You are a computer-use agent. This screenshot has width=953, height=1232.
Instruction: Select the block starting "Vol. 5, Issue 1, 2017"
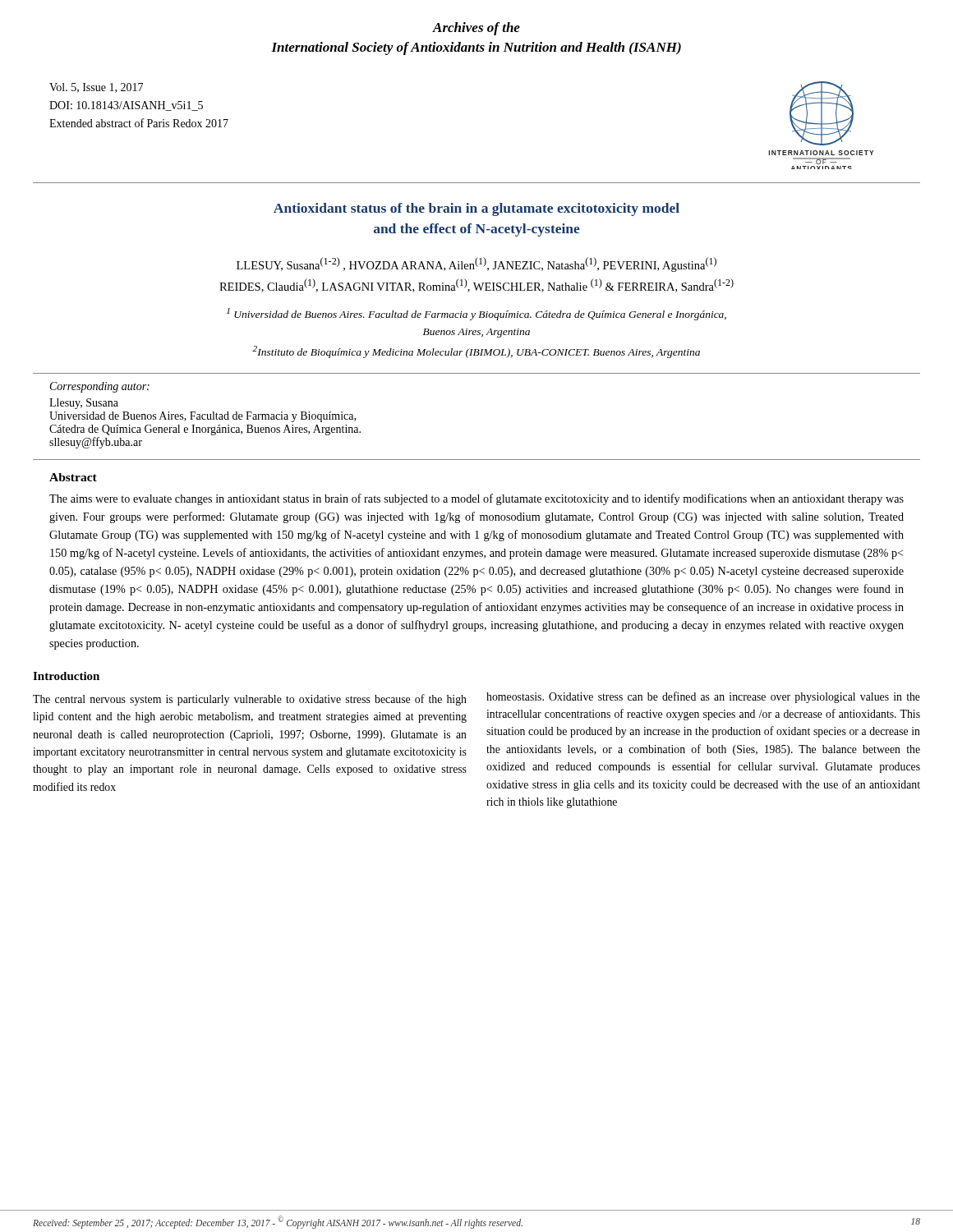[139, 106]
